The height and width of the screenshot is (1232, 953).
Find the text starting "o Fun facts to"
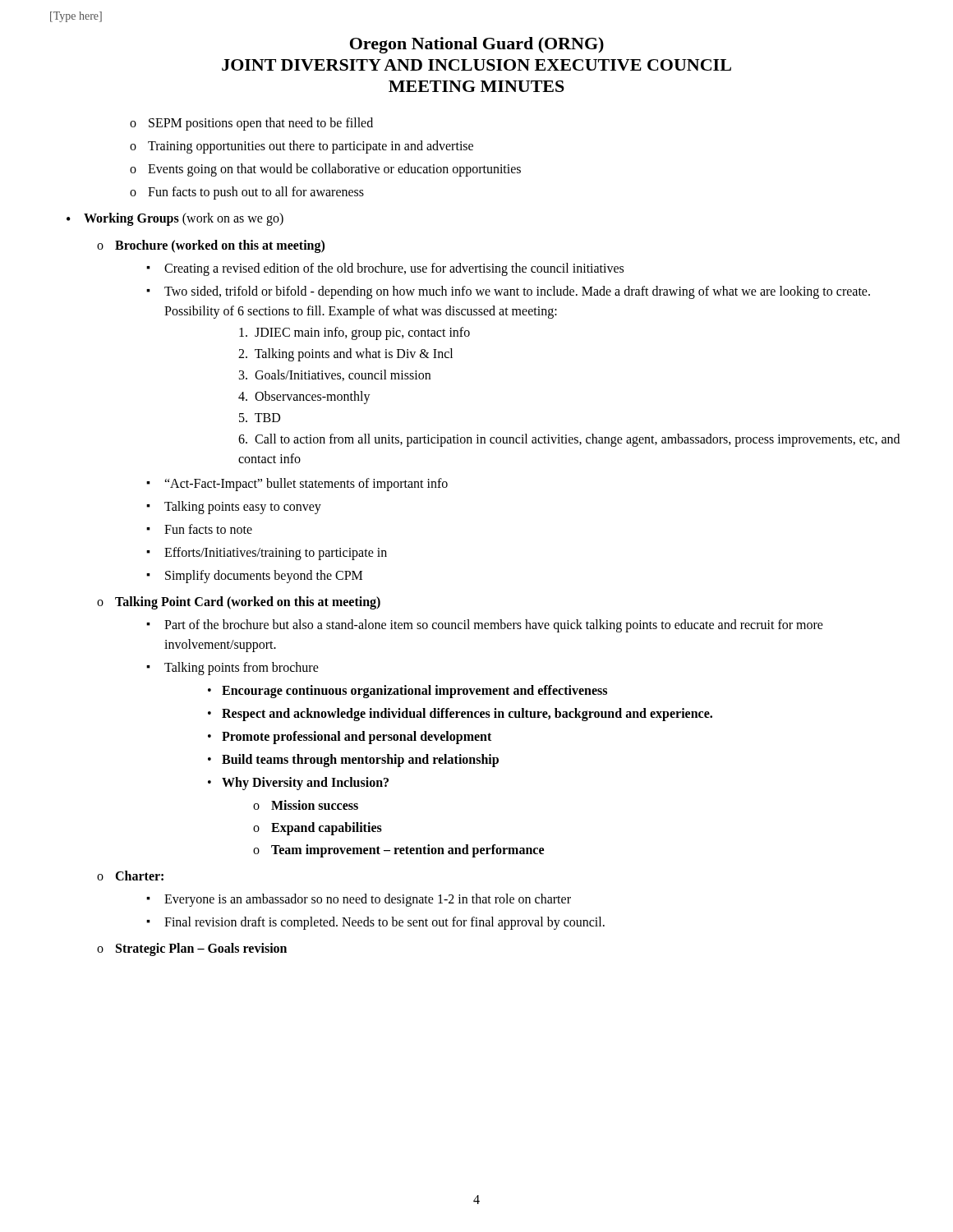coord(247,192)
